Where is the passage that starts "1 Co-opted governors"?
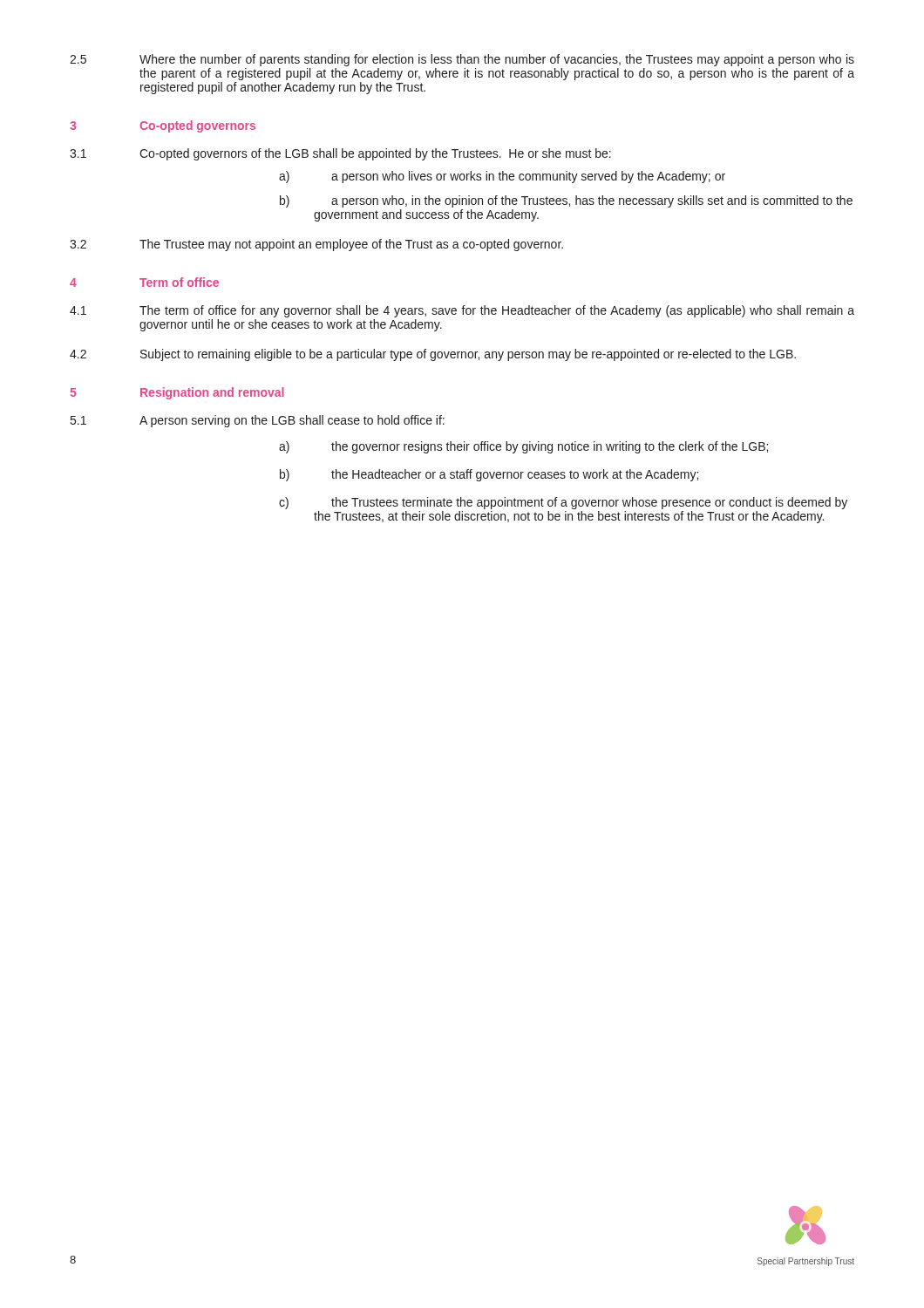The width and height of the screenshot is (924, 1308). click(x=462, y=153)
